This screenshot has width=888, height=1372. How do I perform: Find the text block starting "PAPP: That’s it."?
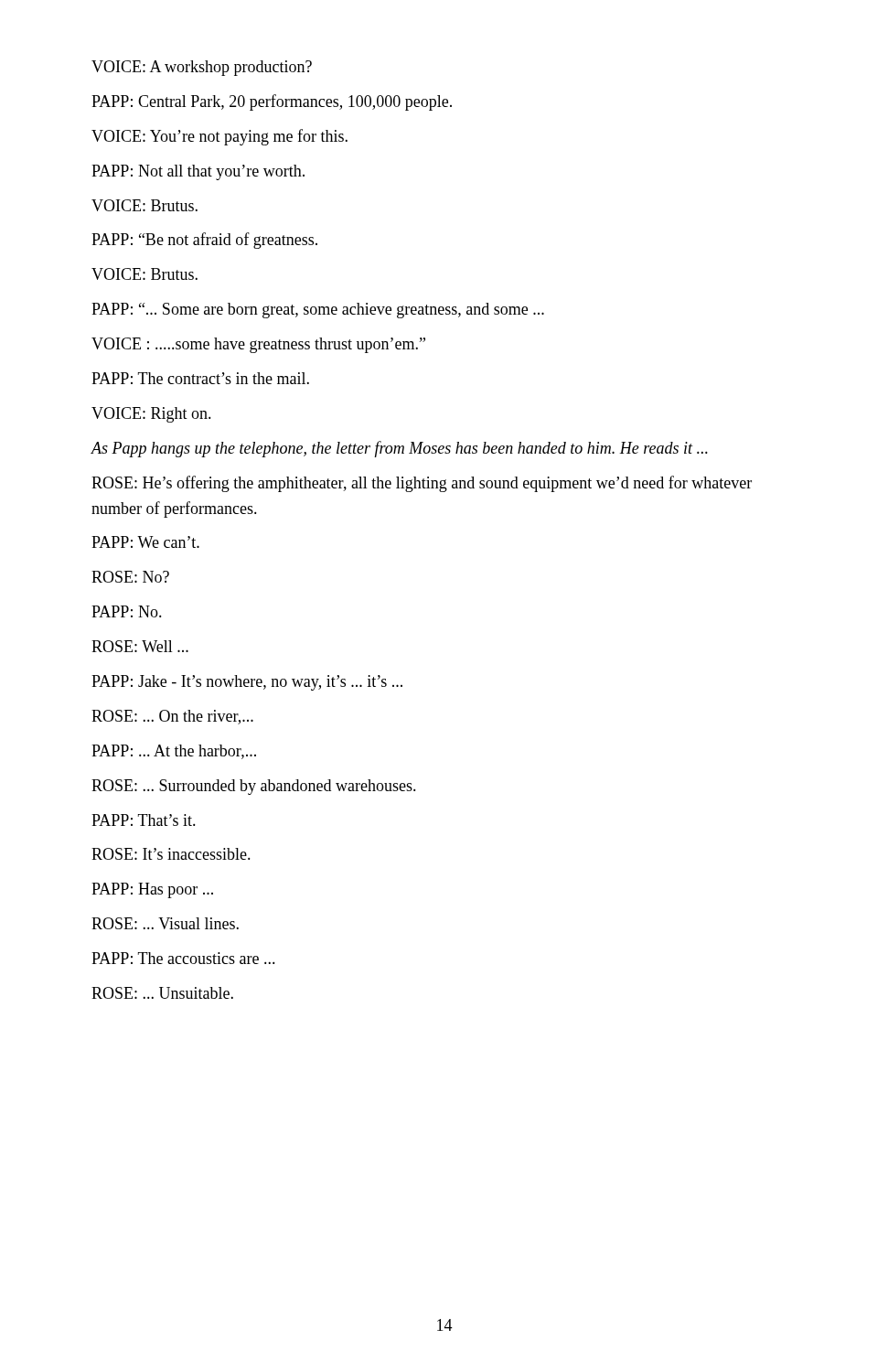tap(144, 820)
